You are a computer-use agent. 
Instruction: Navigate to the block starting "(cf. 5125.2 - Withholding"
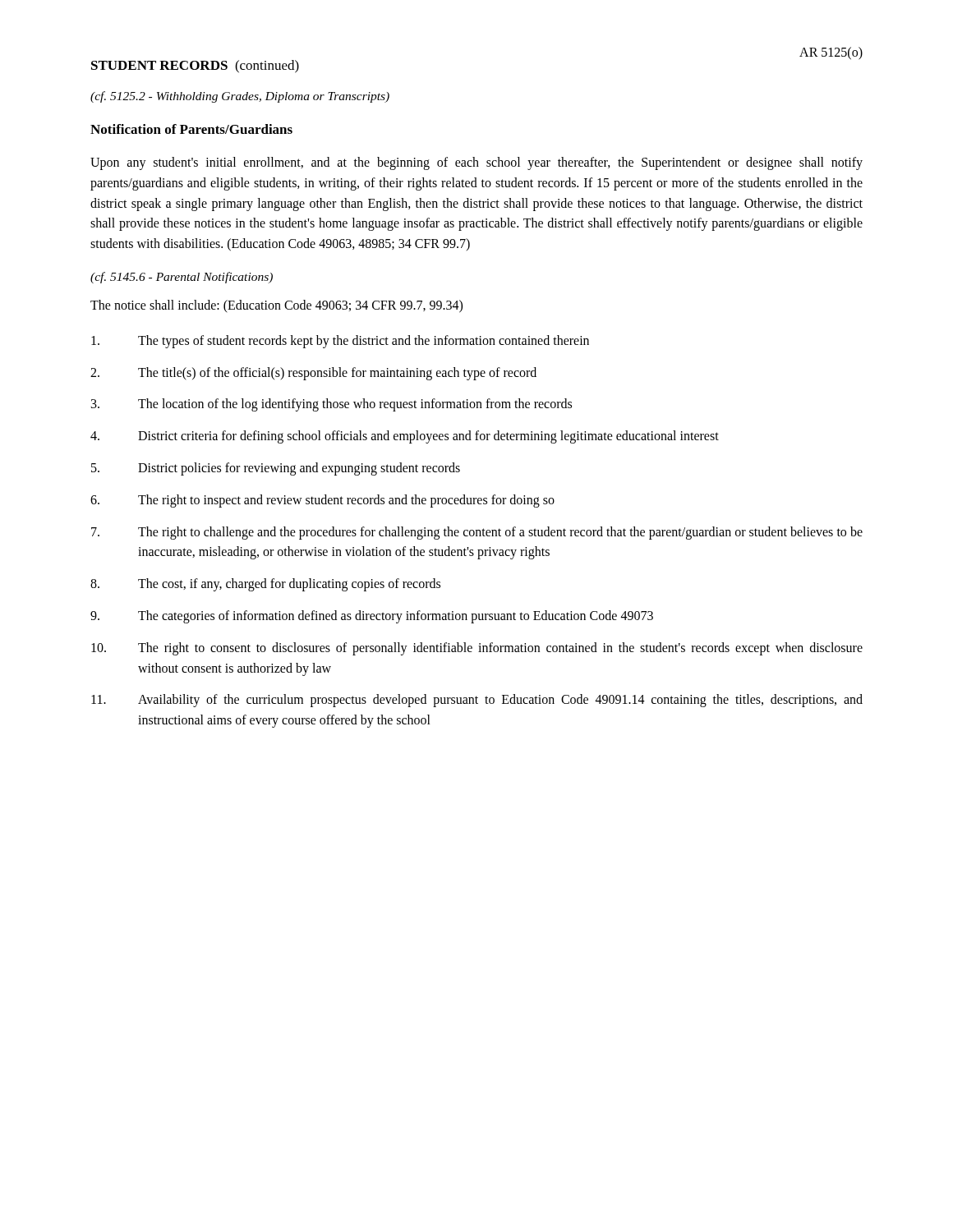[x=240, y=96]
